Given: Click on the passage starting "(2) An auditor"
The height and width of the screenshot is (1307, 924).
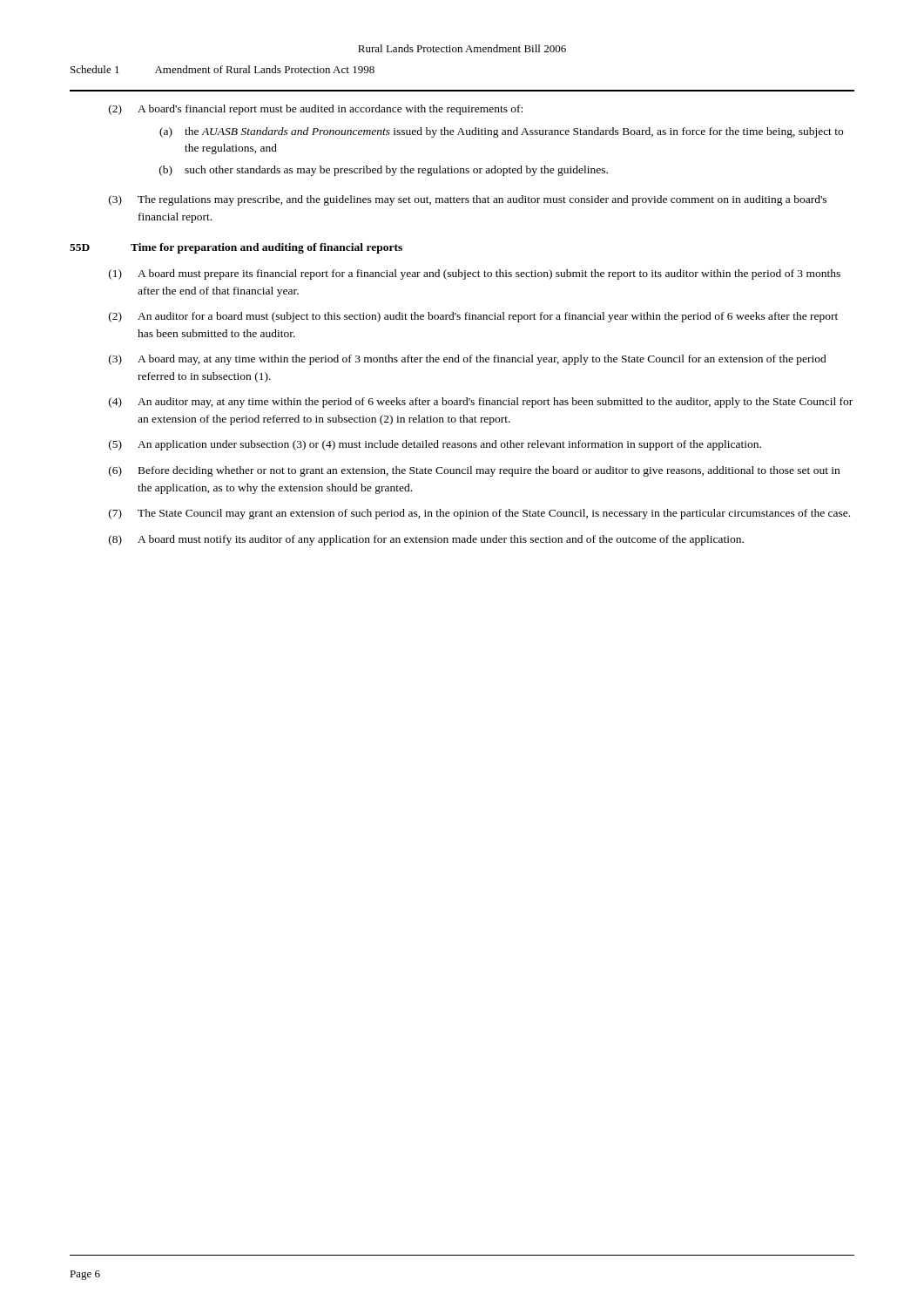Looking at the screenshot, I should pyautogui.click(x=462, y=325).
